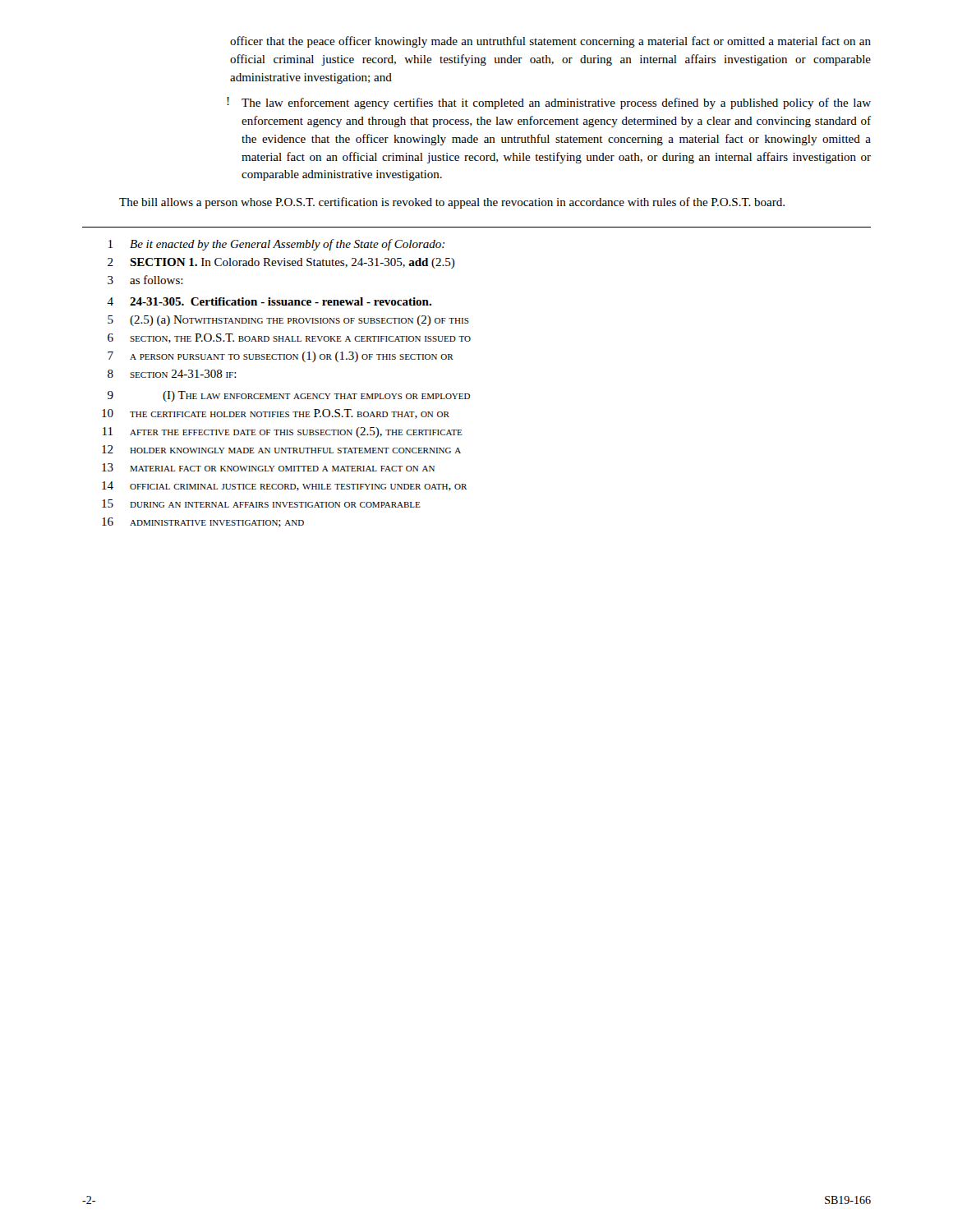This screenshot has width=953, height=1232.
Task: Point to the text block starting "15 during an internal affairs investigation"
Action: pos(261,503)
